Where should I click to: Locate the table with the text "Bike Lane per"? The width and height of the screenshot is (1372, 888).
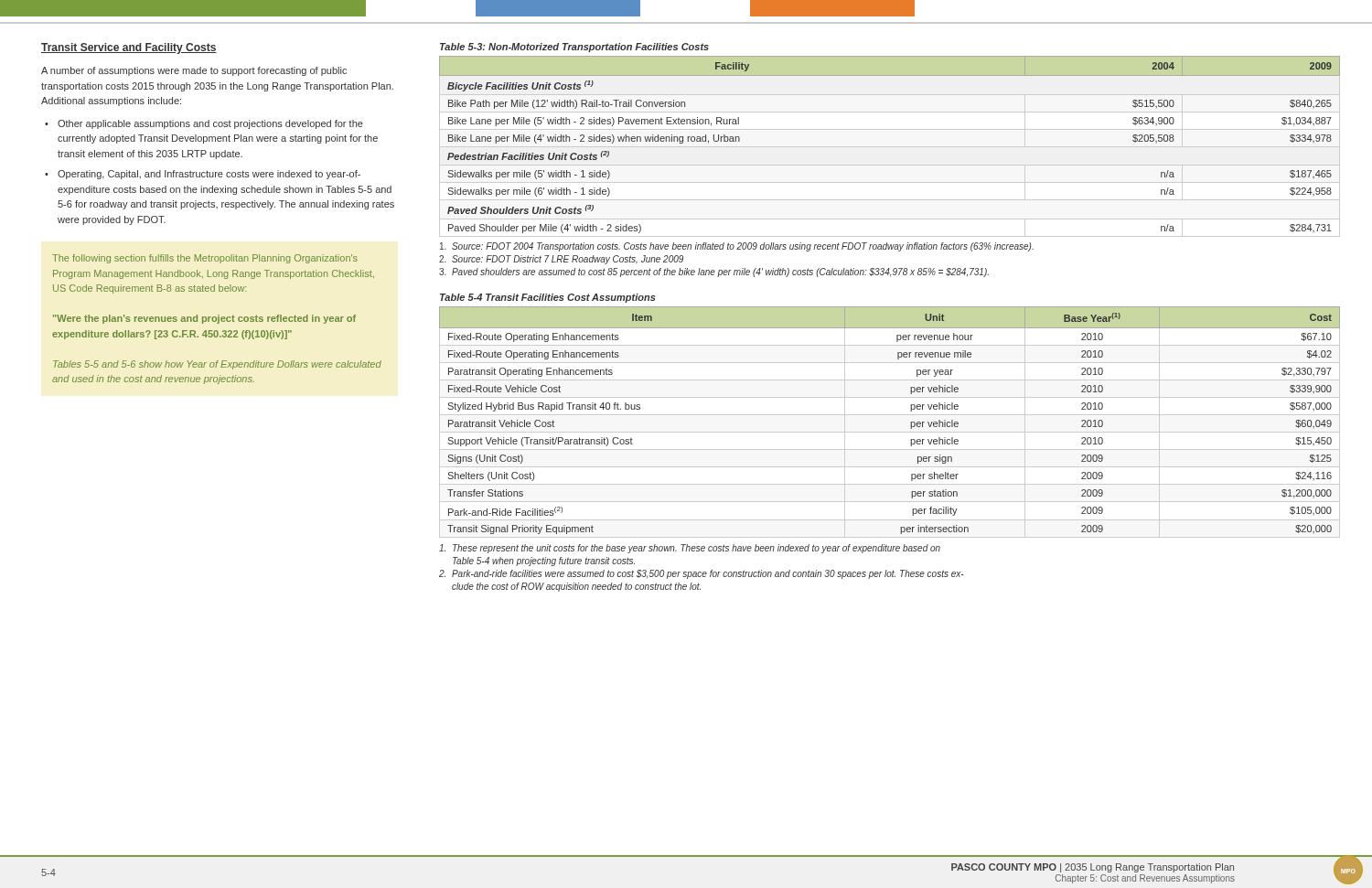pyautogui.click(x=890, y=146)
